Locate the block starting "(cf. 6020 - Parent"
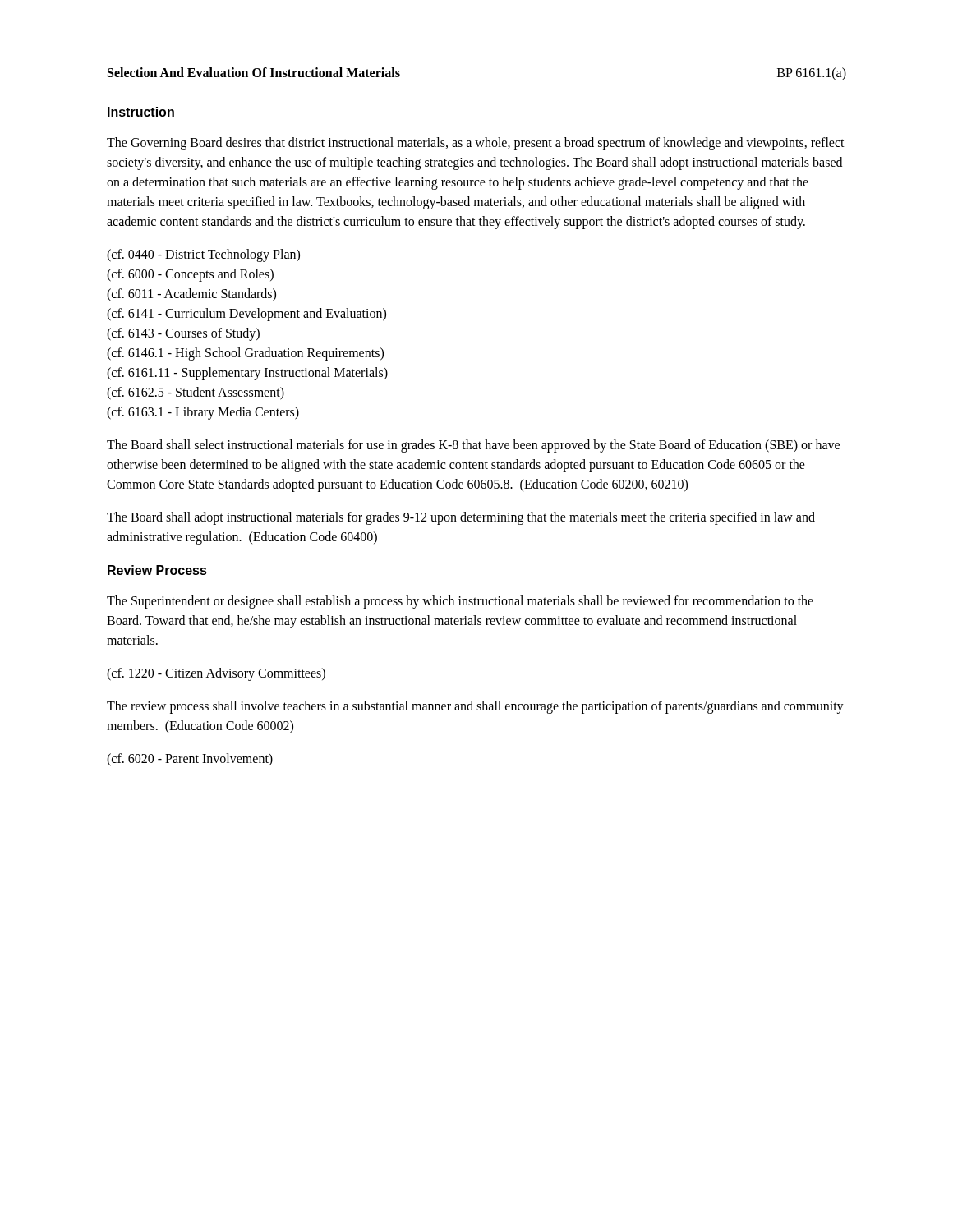 pos(190,758)
